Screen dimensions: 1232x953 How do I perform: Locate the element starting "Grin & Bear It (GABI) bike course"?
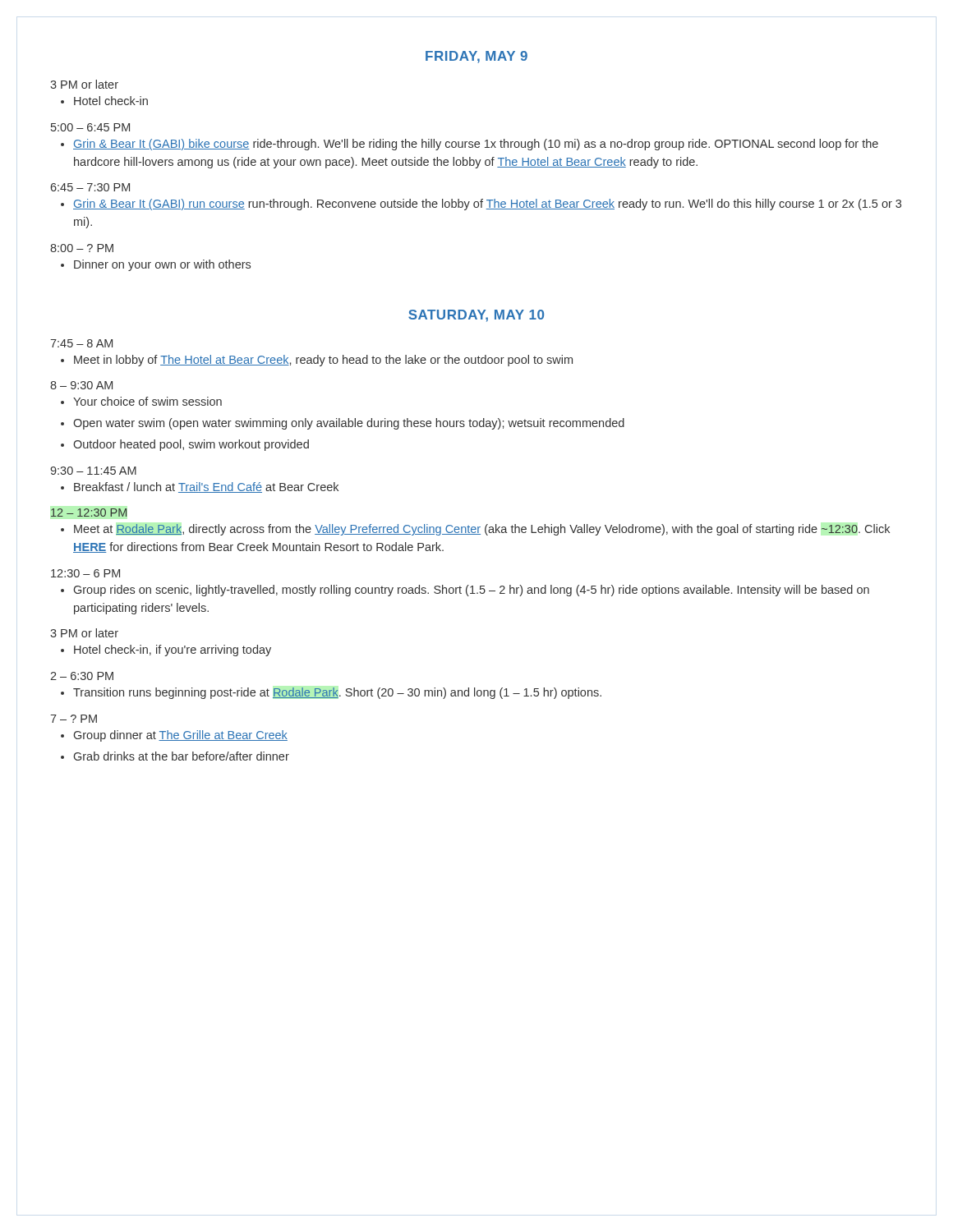click(x=476, y=152)
